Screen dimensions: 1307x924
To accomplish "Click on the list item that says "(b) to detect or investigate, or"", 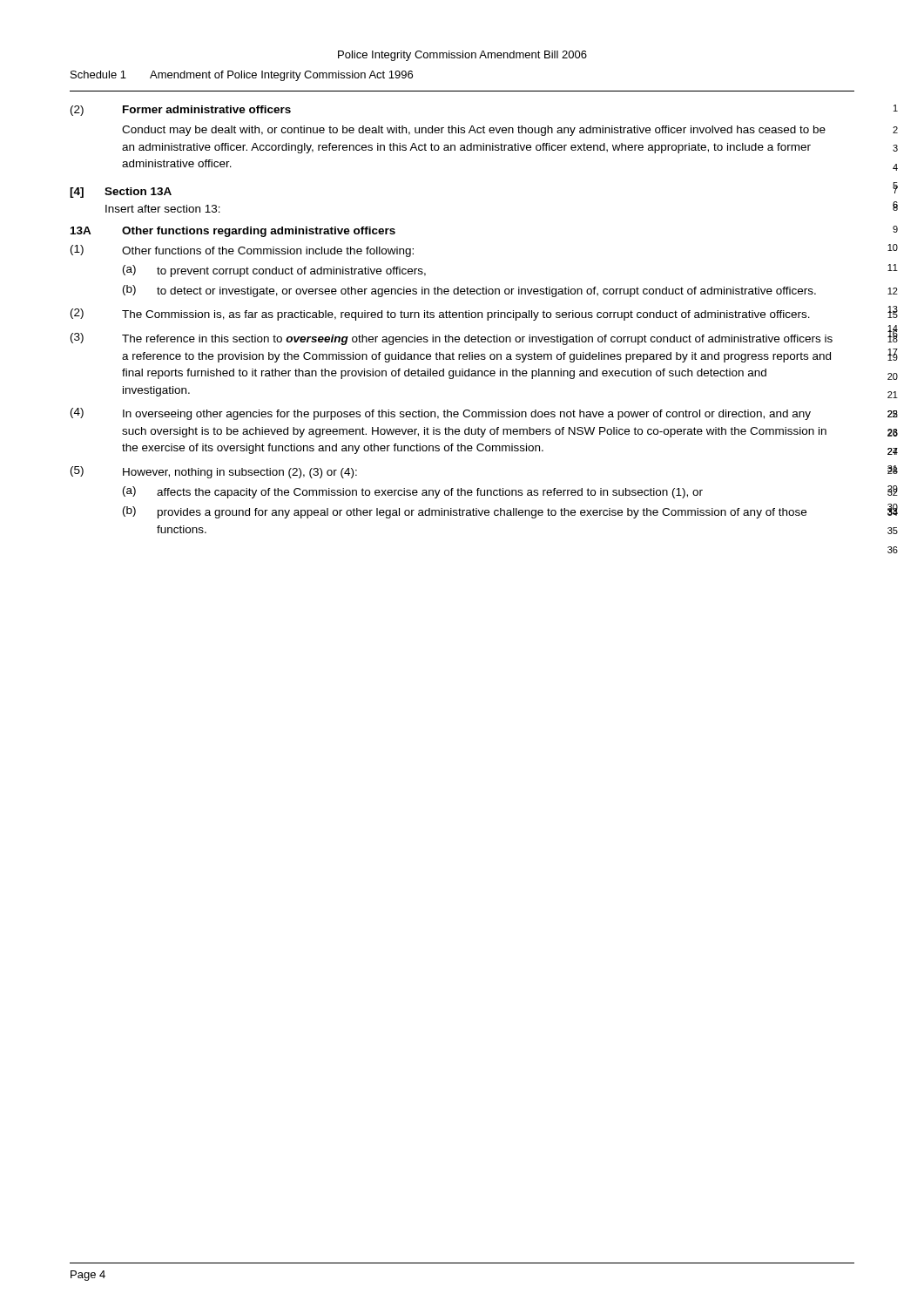I will [479, 291].
